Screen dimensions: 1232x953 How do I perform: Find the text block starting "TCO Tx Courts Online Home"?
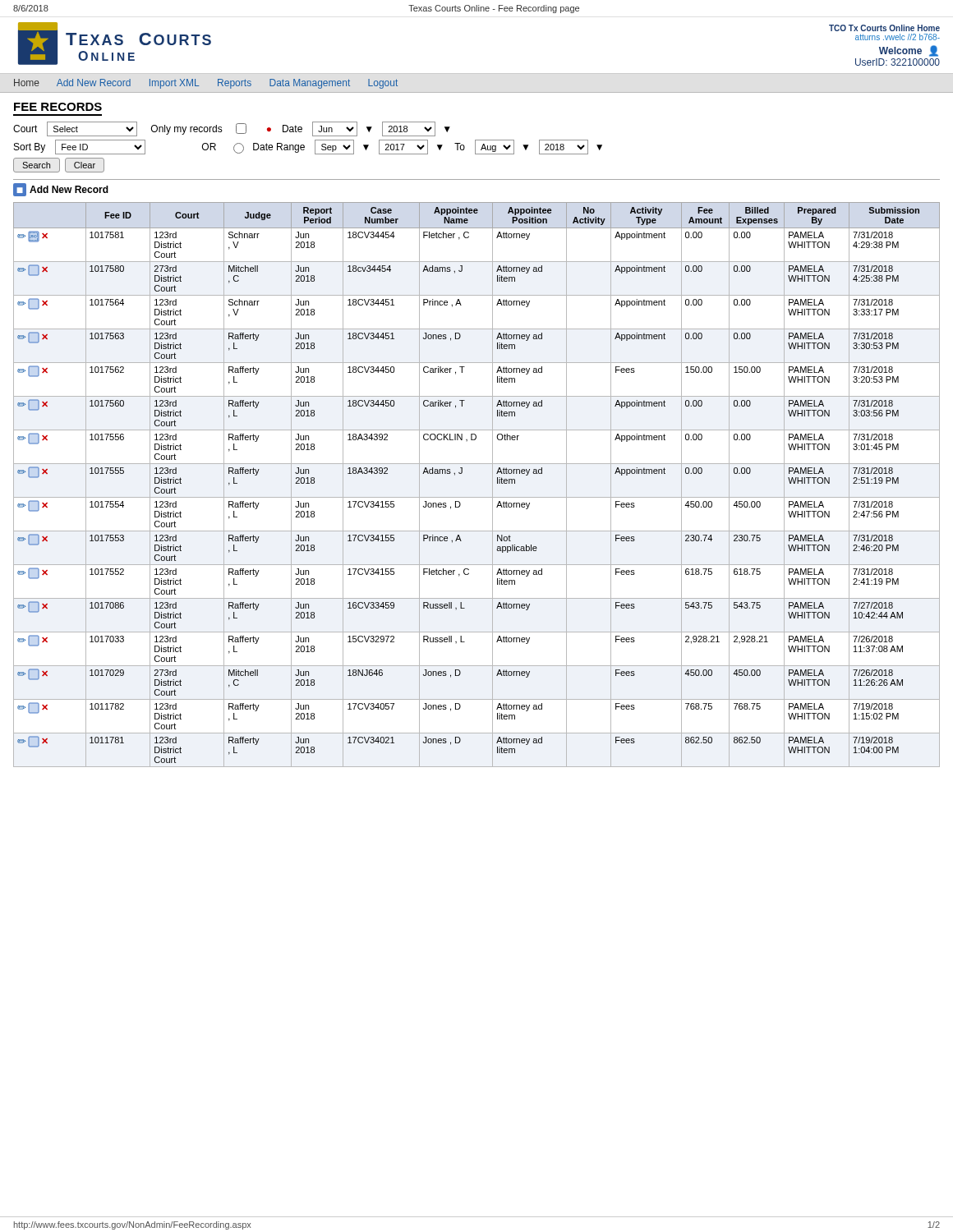pos(884,33)
